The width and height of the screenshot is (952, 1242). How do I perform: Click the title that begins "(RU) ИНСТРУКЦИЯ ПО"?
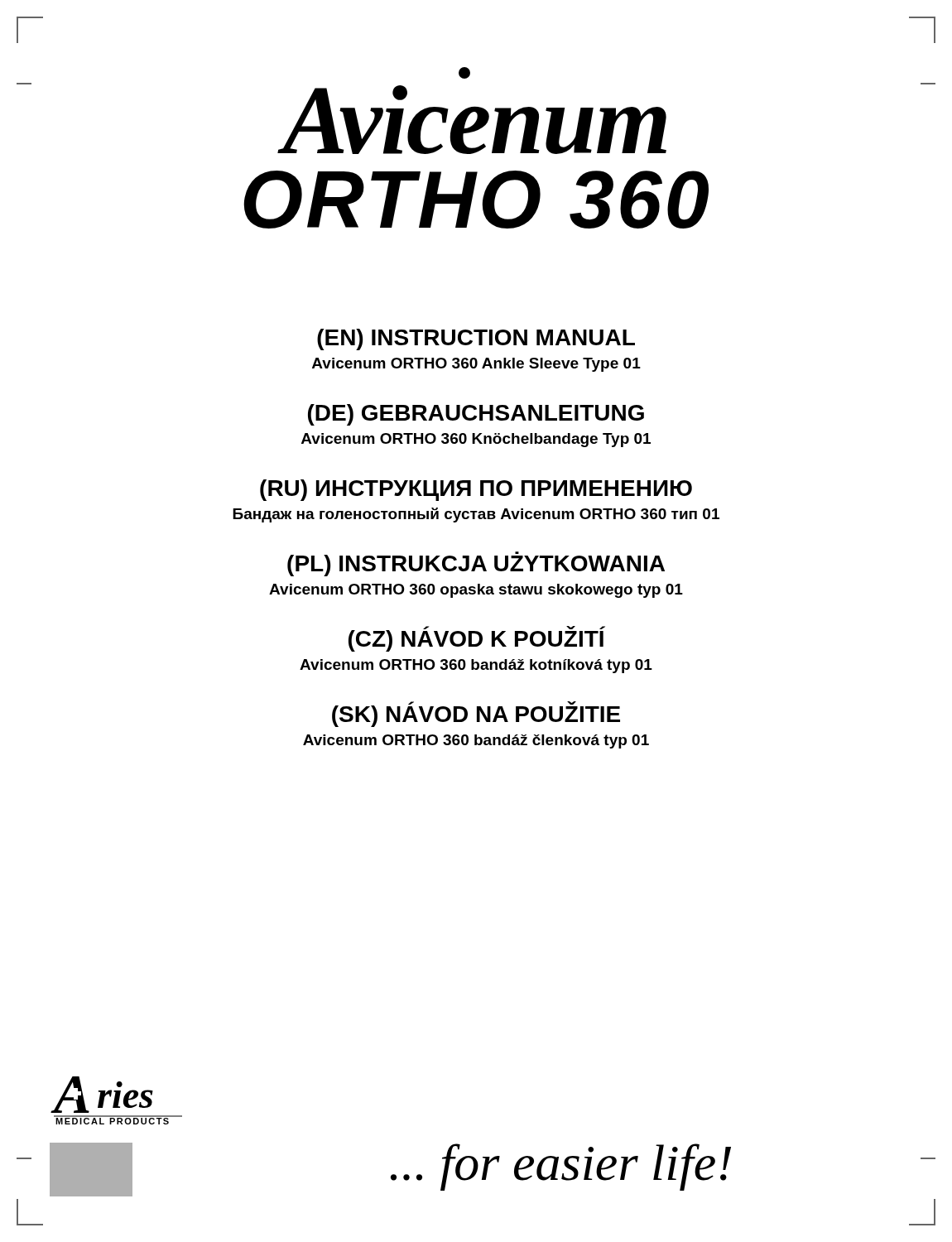pos(476,500)
